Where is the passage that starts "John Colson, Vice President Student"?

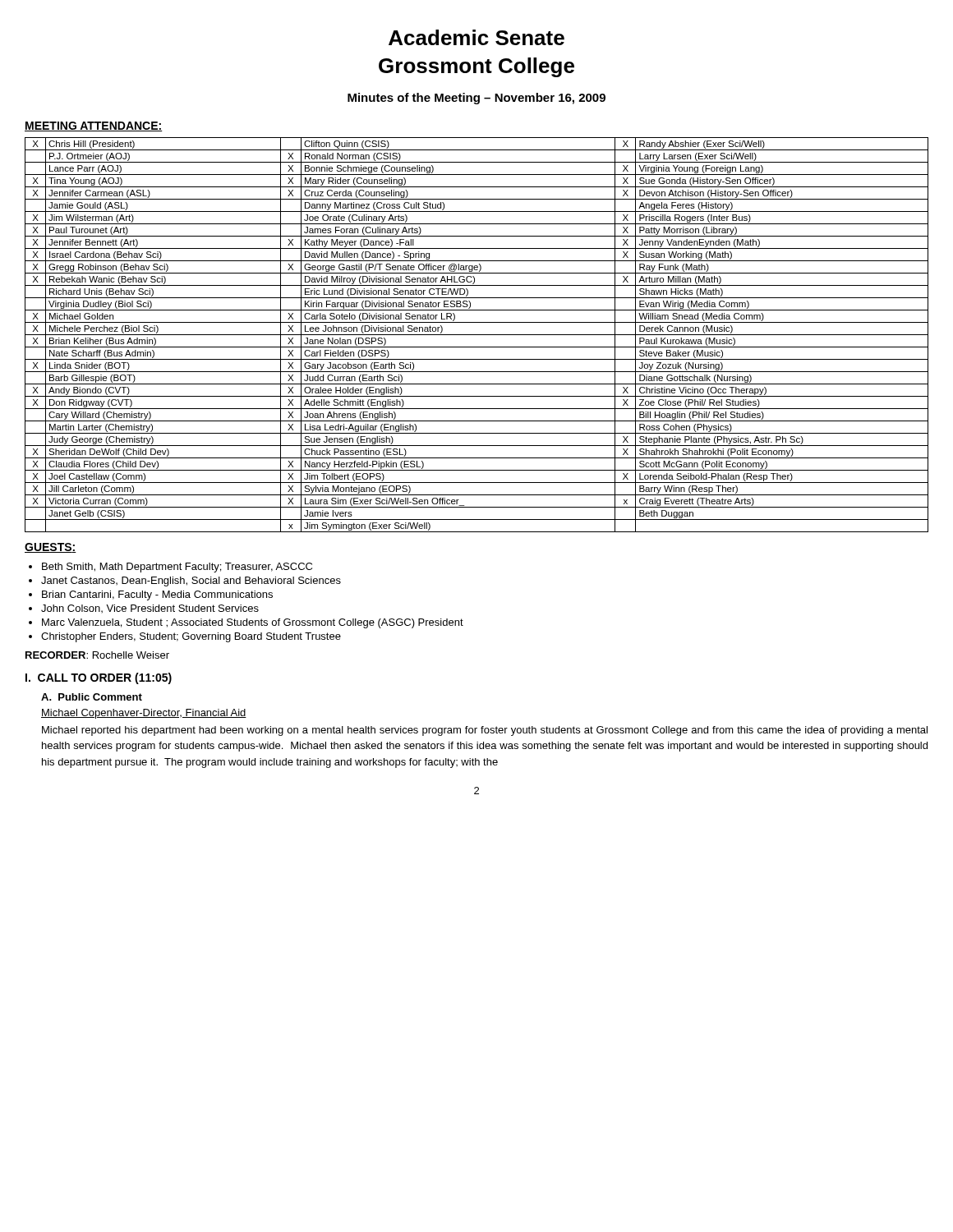click(x=150, y=608)
